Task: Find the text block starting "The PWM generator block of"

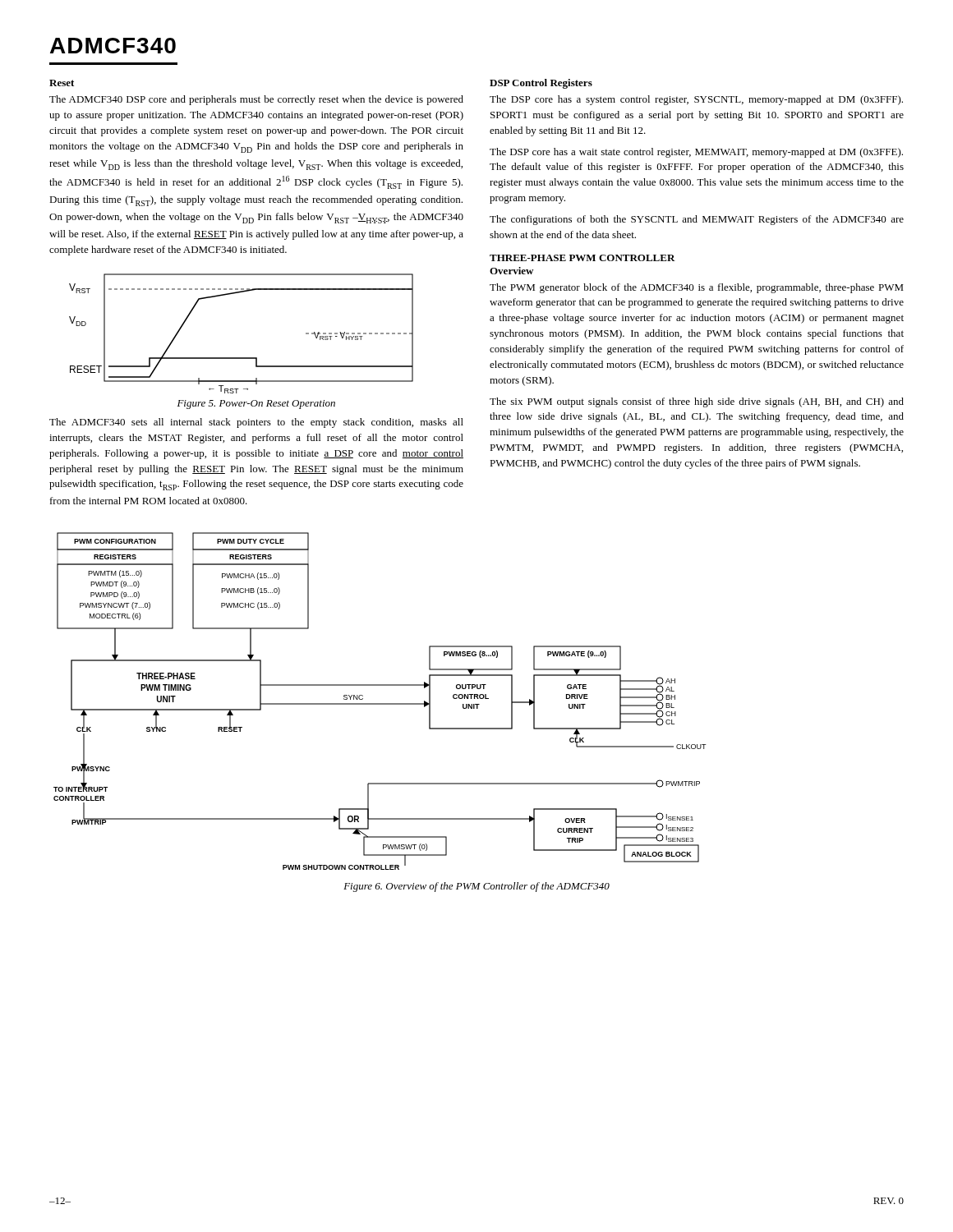Action: (697, 333)
